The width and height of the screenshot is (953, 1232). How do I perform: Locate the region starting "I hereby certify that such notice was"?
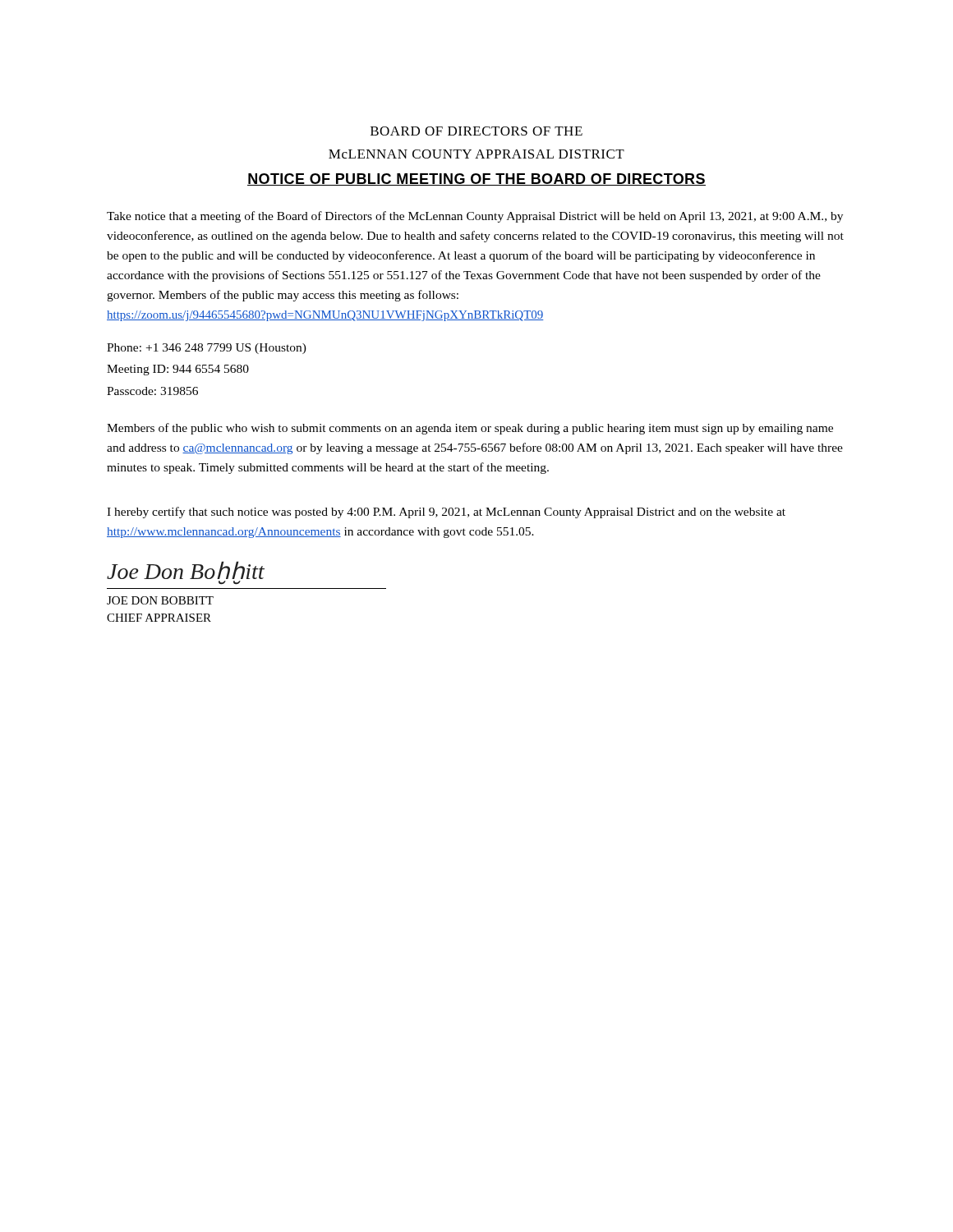pyautogui.click(x=446, y=521)
